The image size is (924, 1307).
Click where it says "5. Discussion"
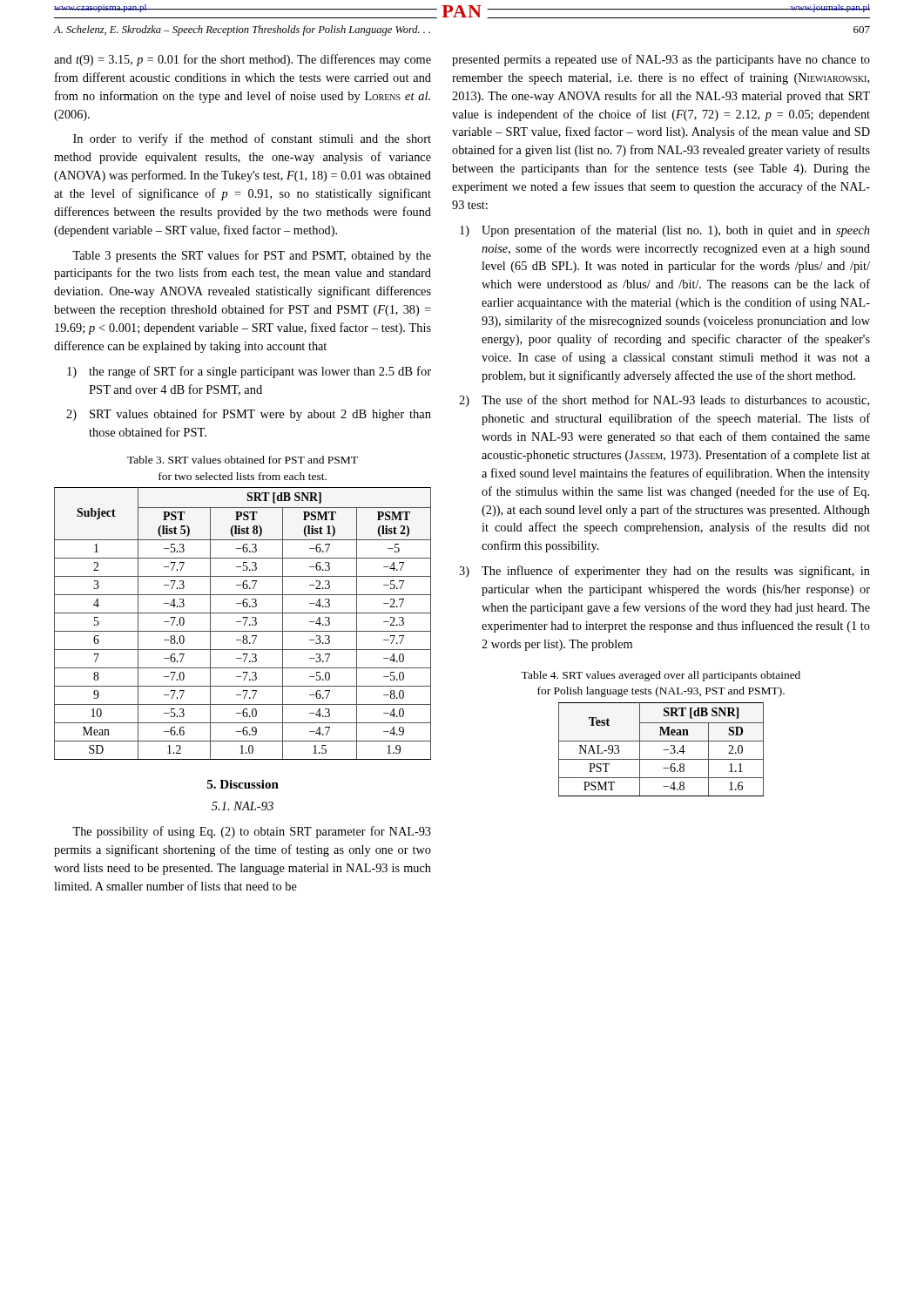243,785
